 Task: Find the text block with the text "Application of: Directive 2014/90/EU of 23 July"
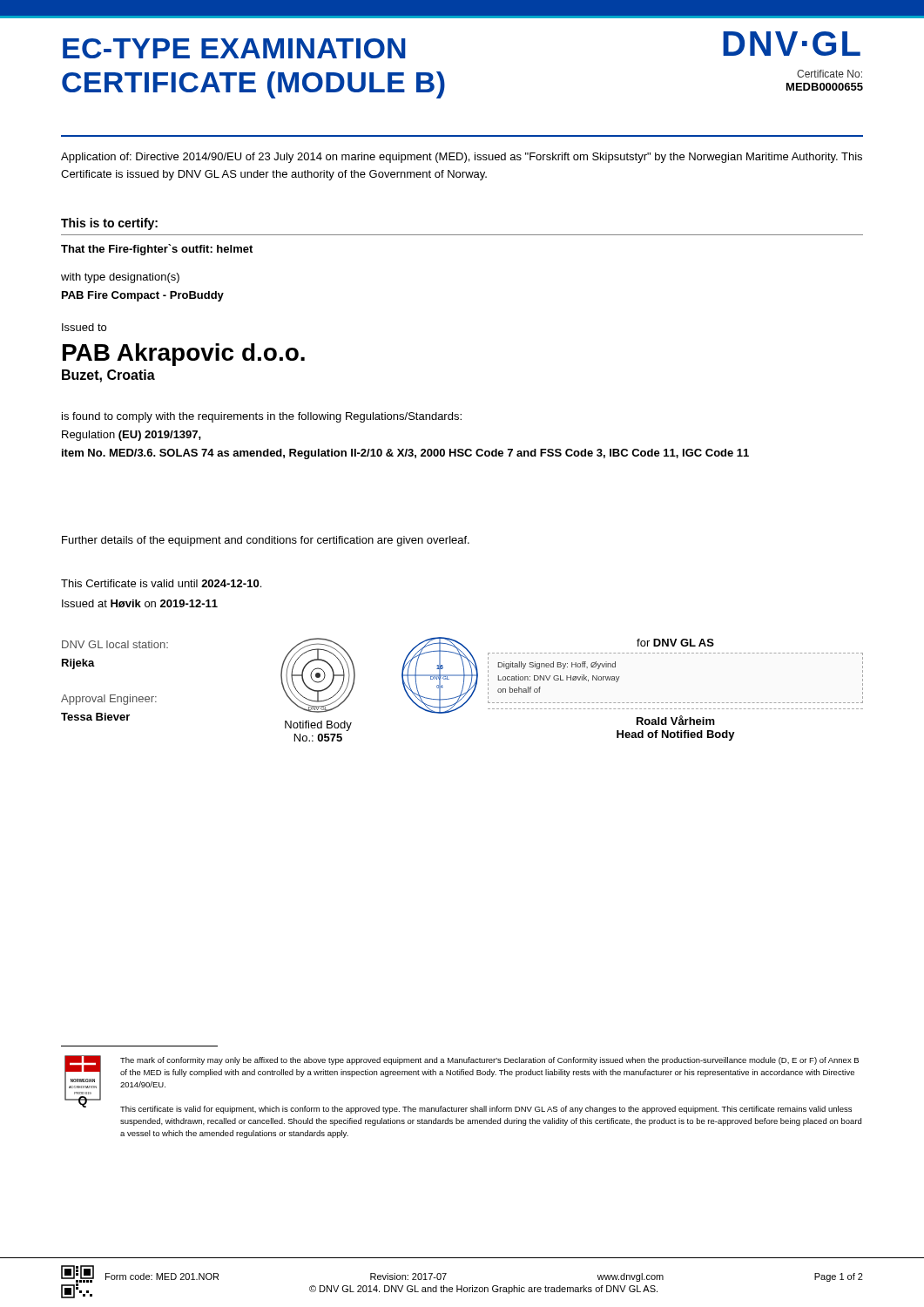click(x=462, y=165)
